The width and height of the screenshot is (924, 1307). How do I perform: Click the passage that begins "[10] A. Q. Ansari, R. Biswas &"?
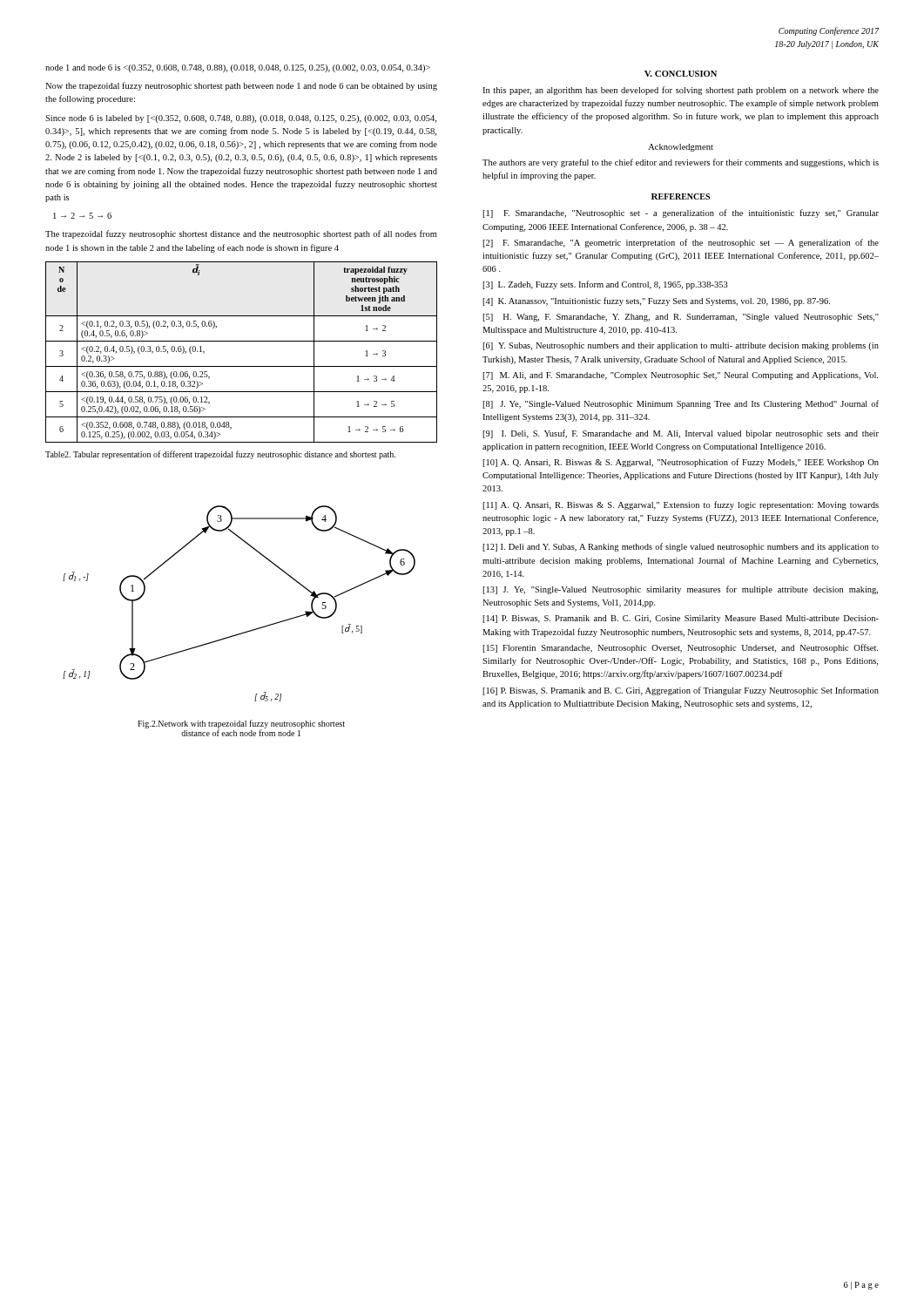pos(681,476)
